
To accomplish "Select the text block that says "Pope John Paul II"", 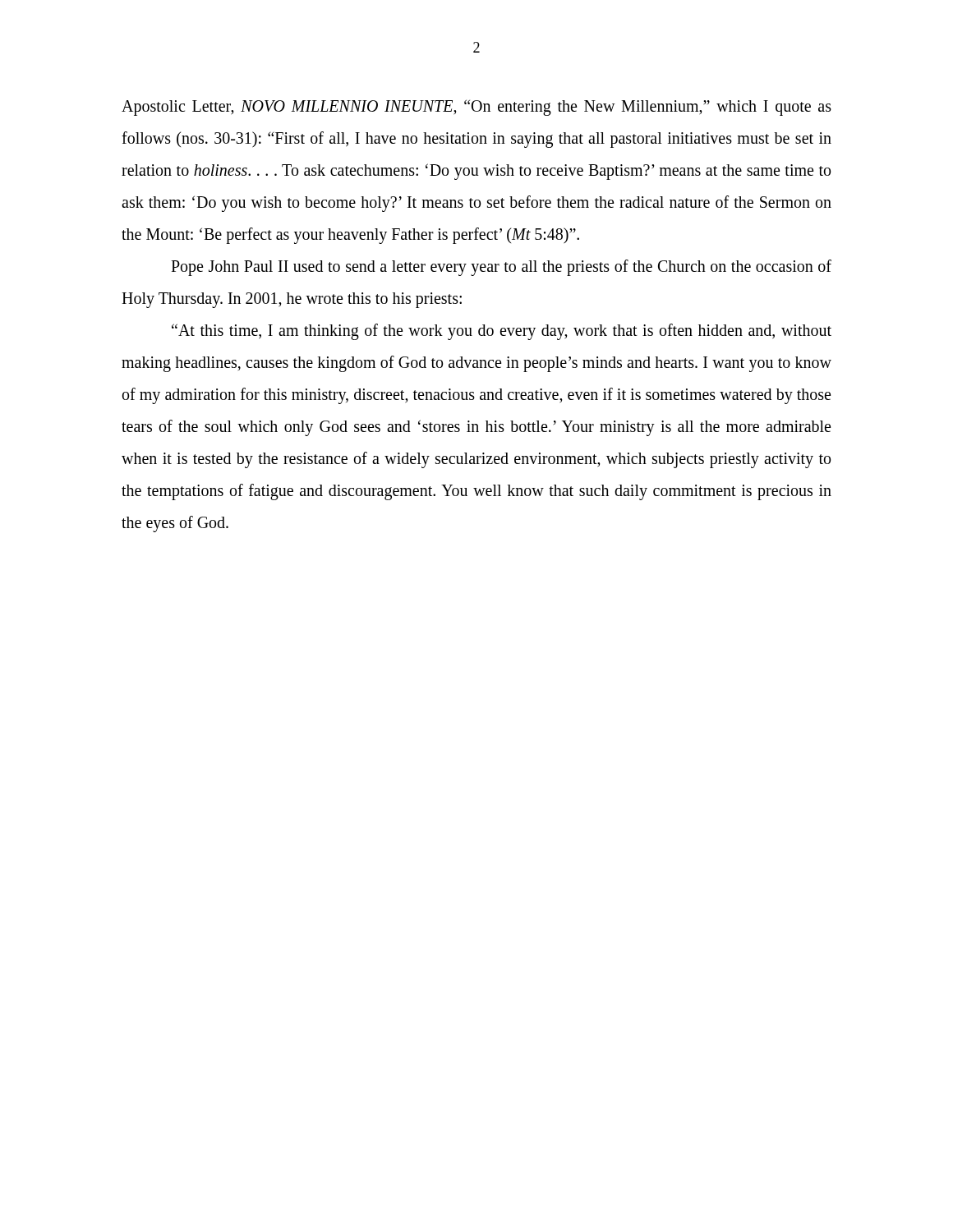I will coord(476,282).
